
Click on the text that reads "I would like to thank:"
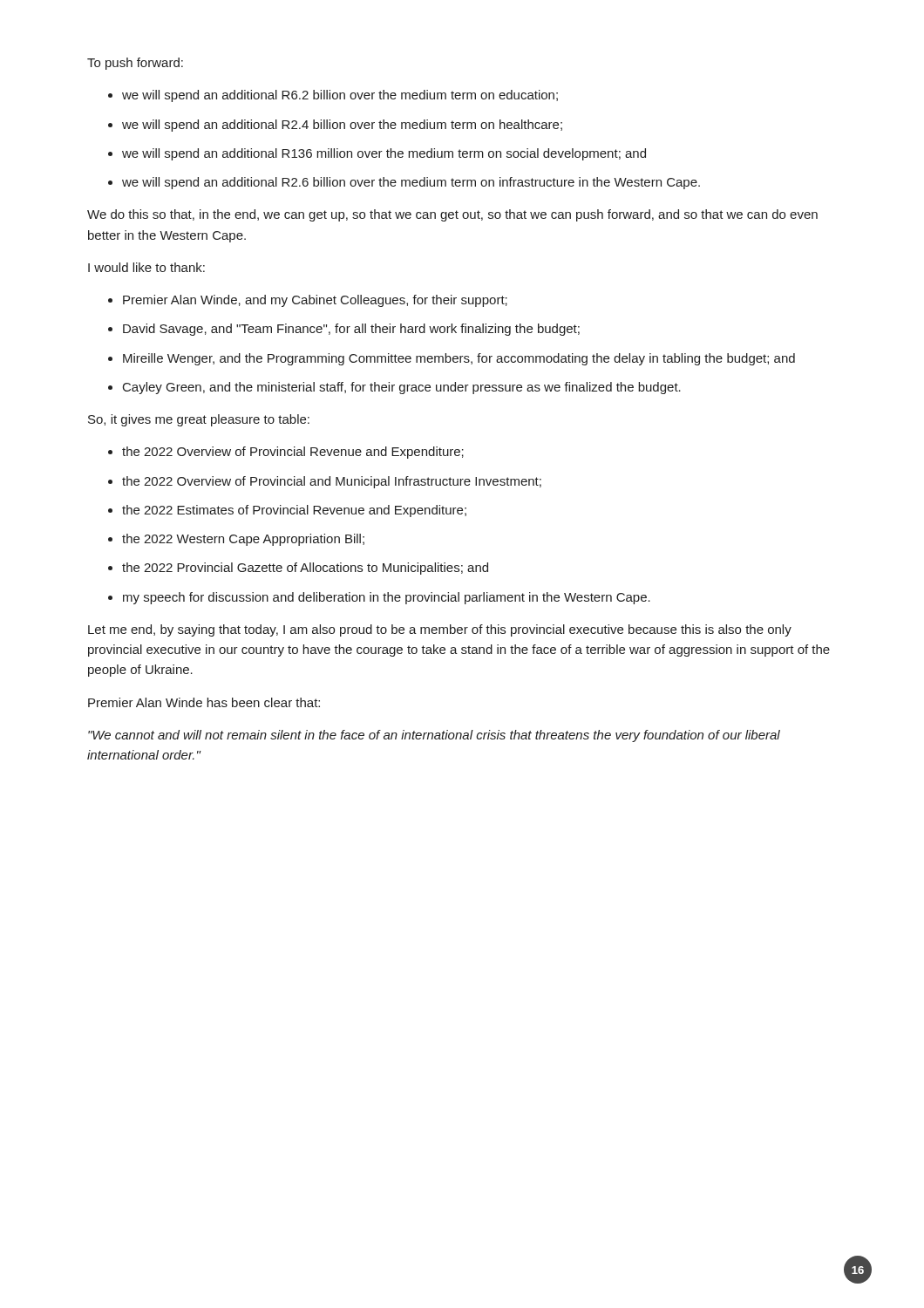146,267
